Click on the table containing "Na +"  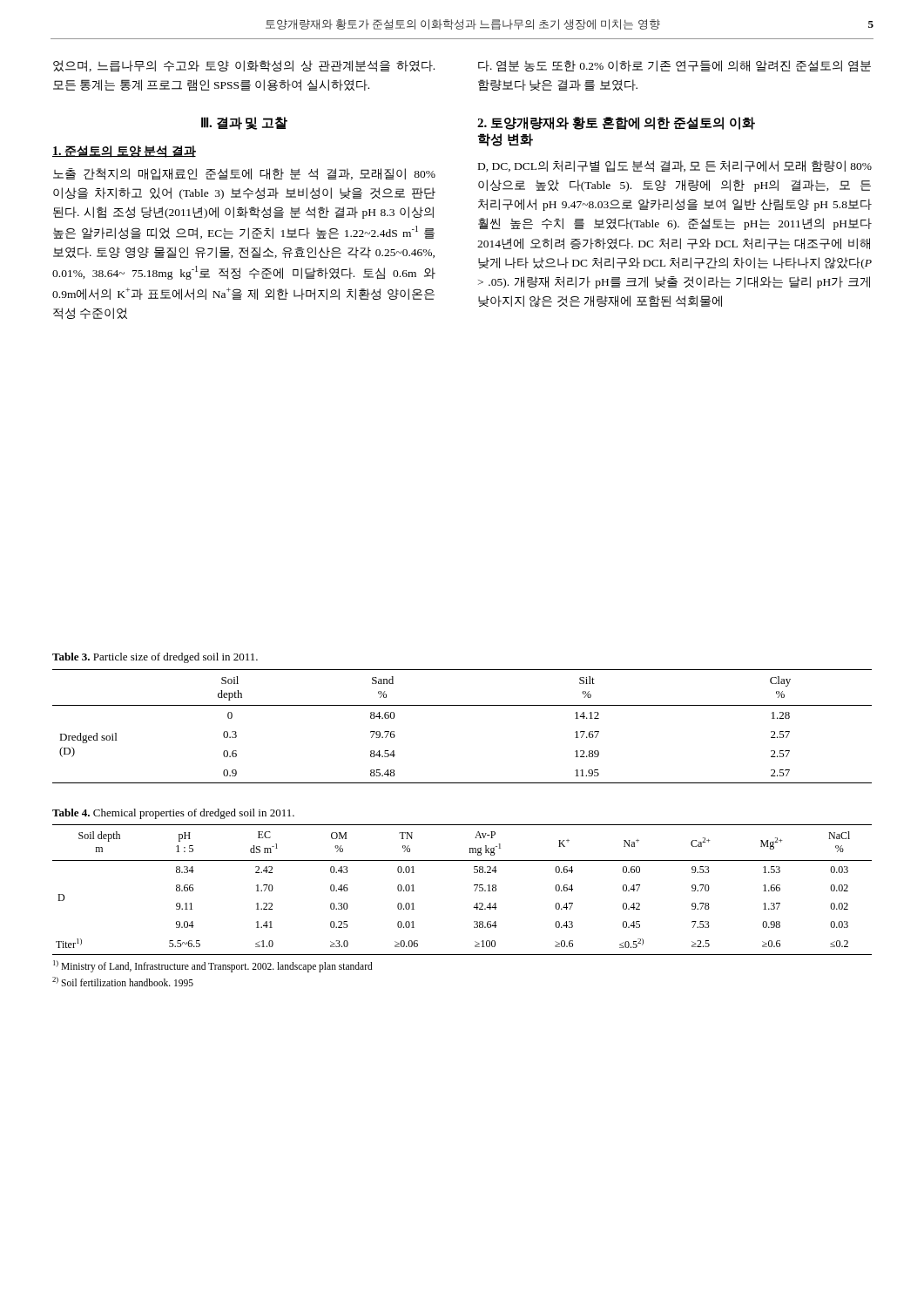point(462,890)
